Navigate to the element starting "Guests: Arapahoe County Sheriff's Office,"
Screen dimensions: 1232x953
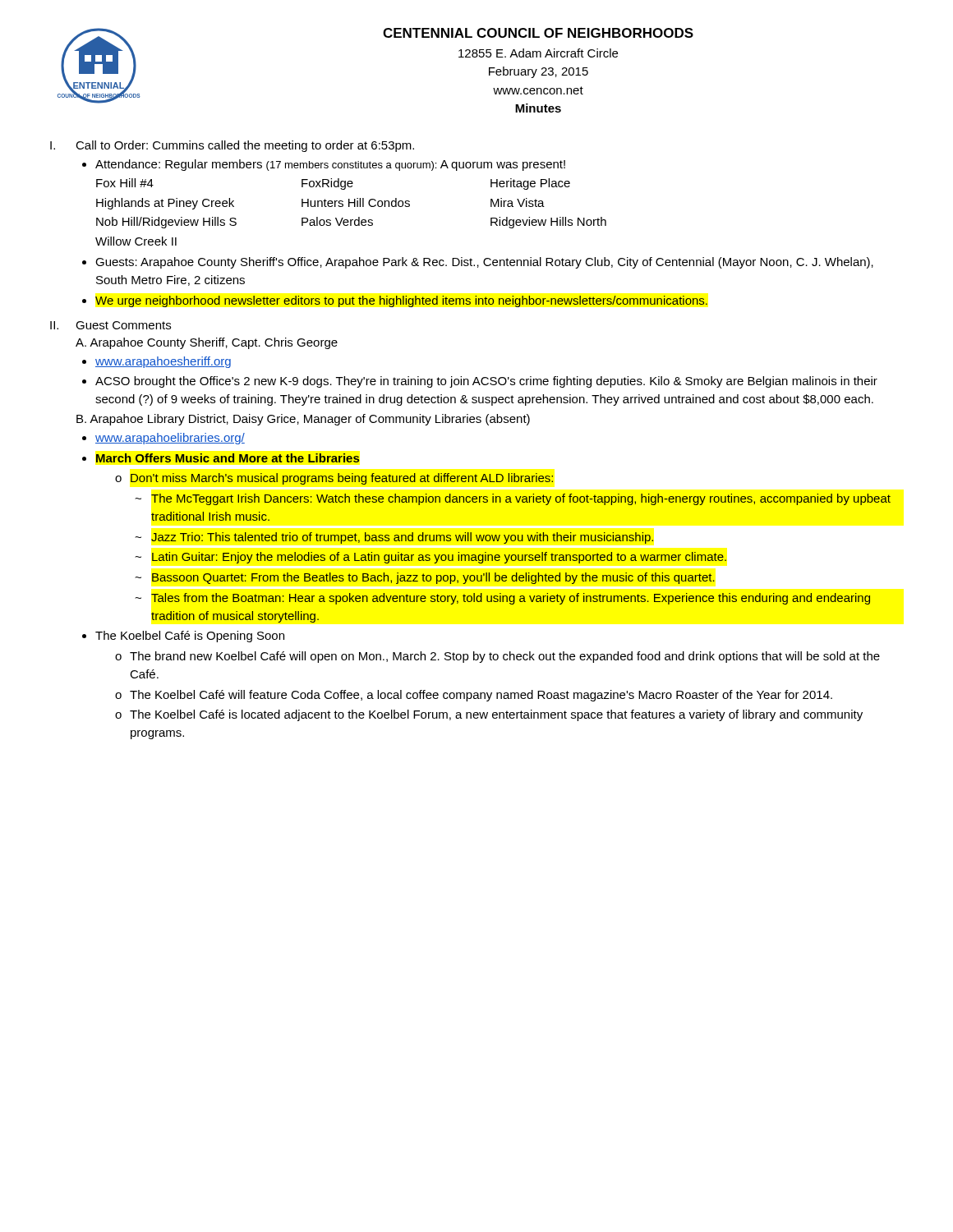tap(485, 271)
